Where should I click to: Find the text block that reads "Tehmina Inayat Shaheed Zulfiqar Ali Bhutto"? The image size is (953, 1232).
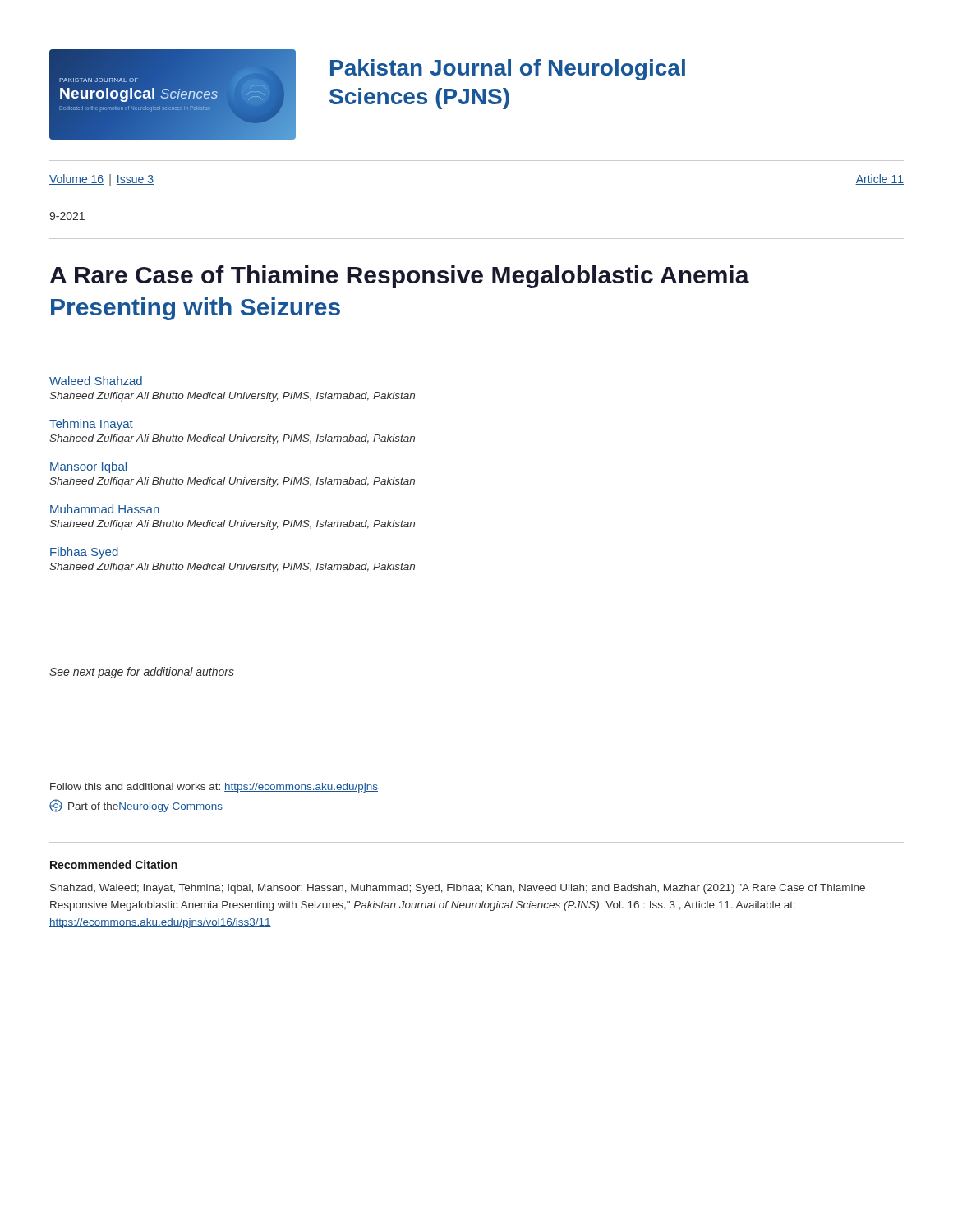pyautogui.click(x=91, y=425)
